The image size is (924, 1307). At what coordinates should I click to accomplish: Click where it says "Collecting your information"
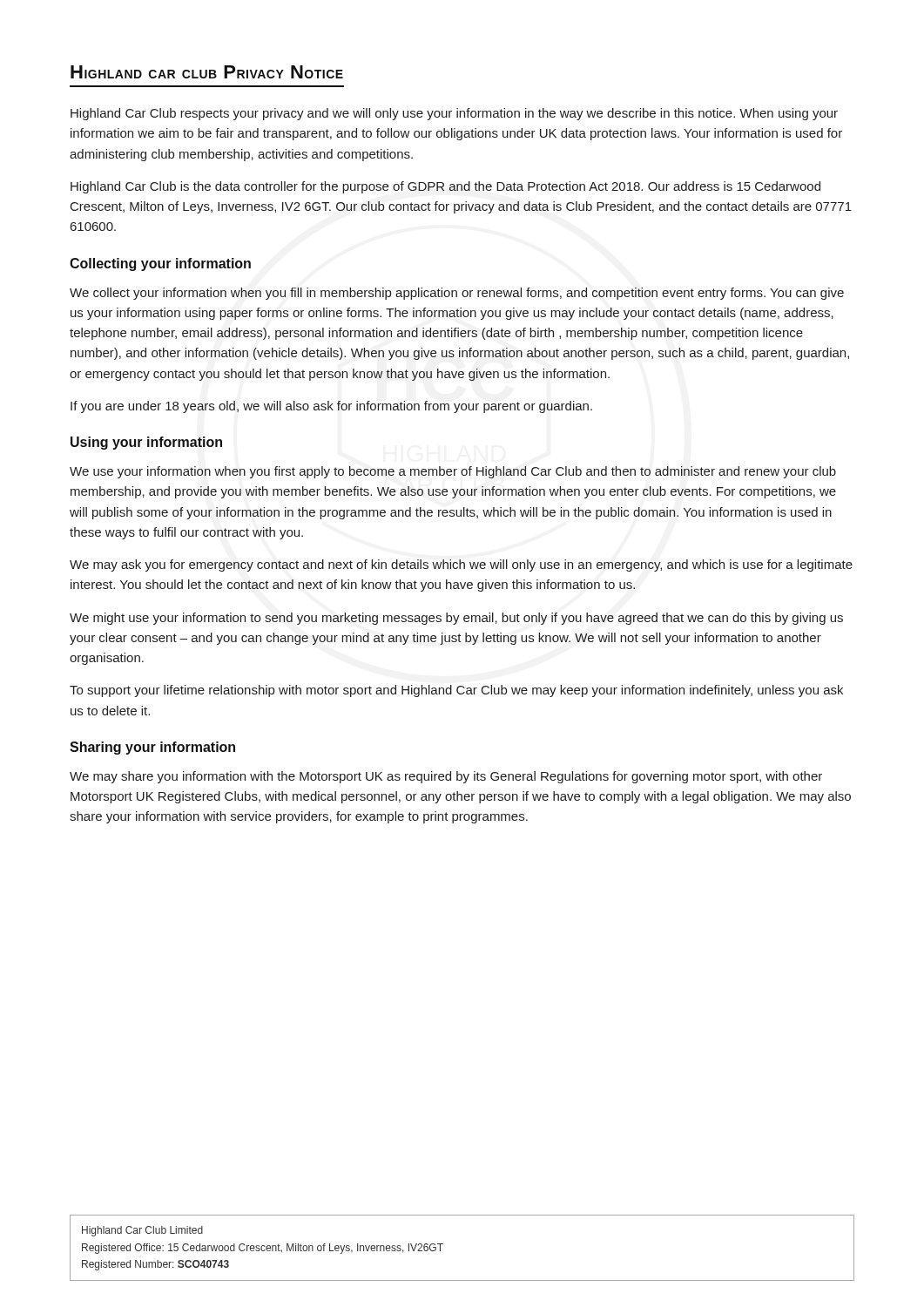(x=161, y=263)
